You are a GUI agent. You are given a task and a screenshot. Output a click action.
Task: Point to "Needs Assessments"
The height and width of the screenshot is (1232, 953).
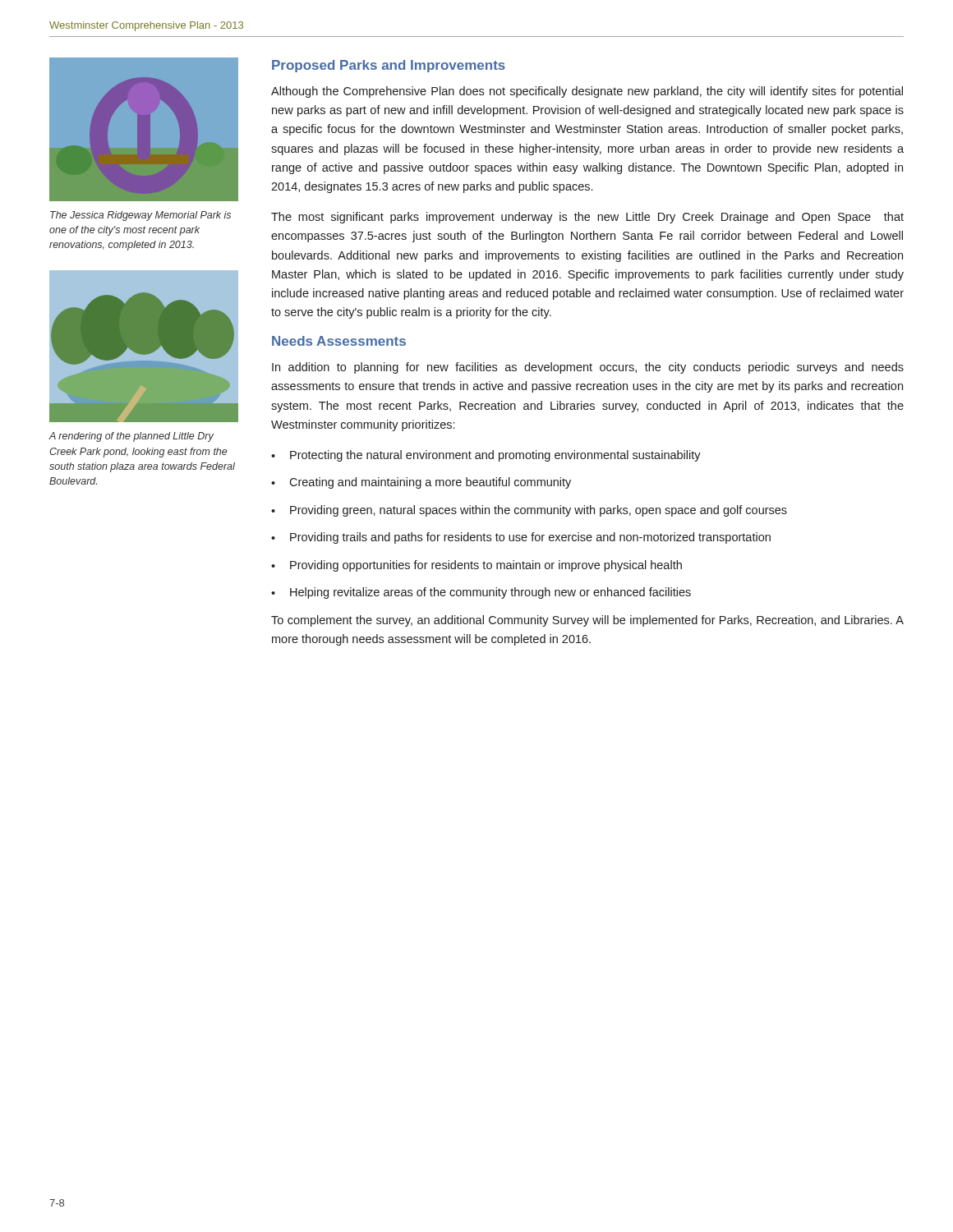pyautogui.click(x=339, y=341)
